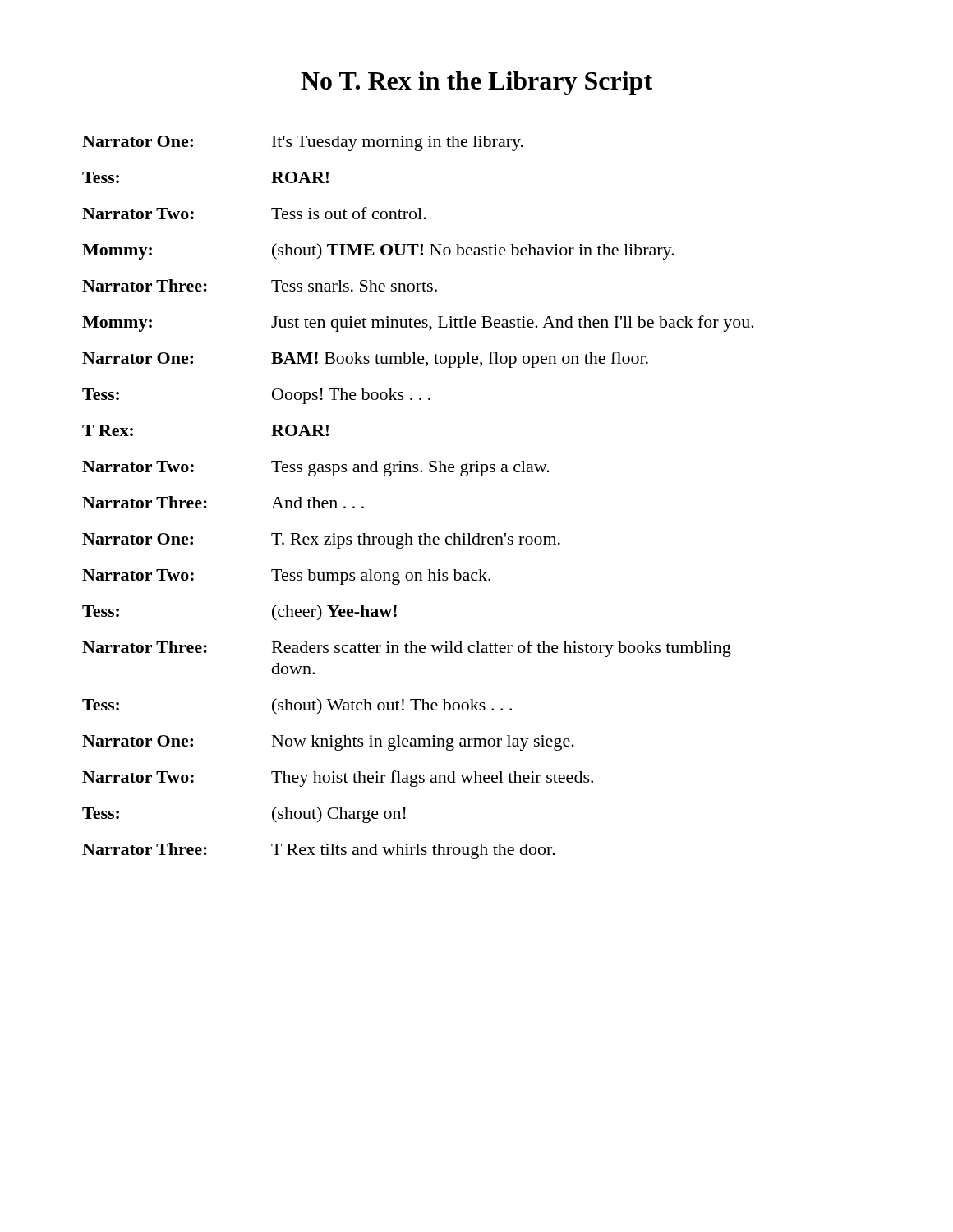The height and width of the screenshot is (1232, 953).
Task: Click on the text block starting "Narrator Three: T Rex tilts and"
Action: coord(476,849)
